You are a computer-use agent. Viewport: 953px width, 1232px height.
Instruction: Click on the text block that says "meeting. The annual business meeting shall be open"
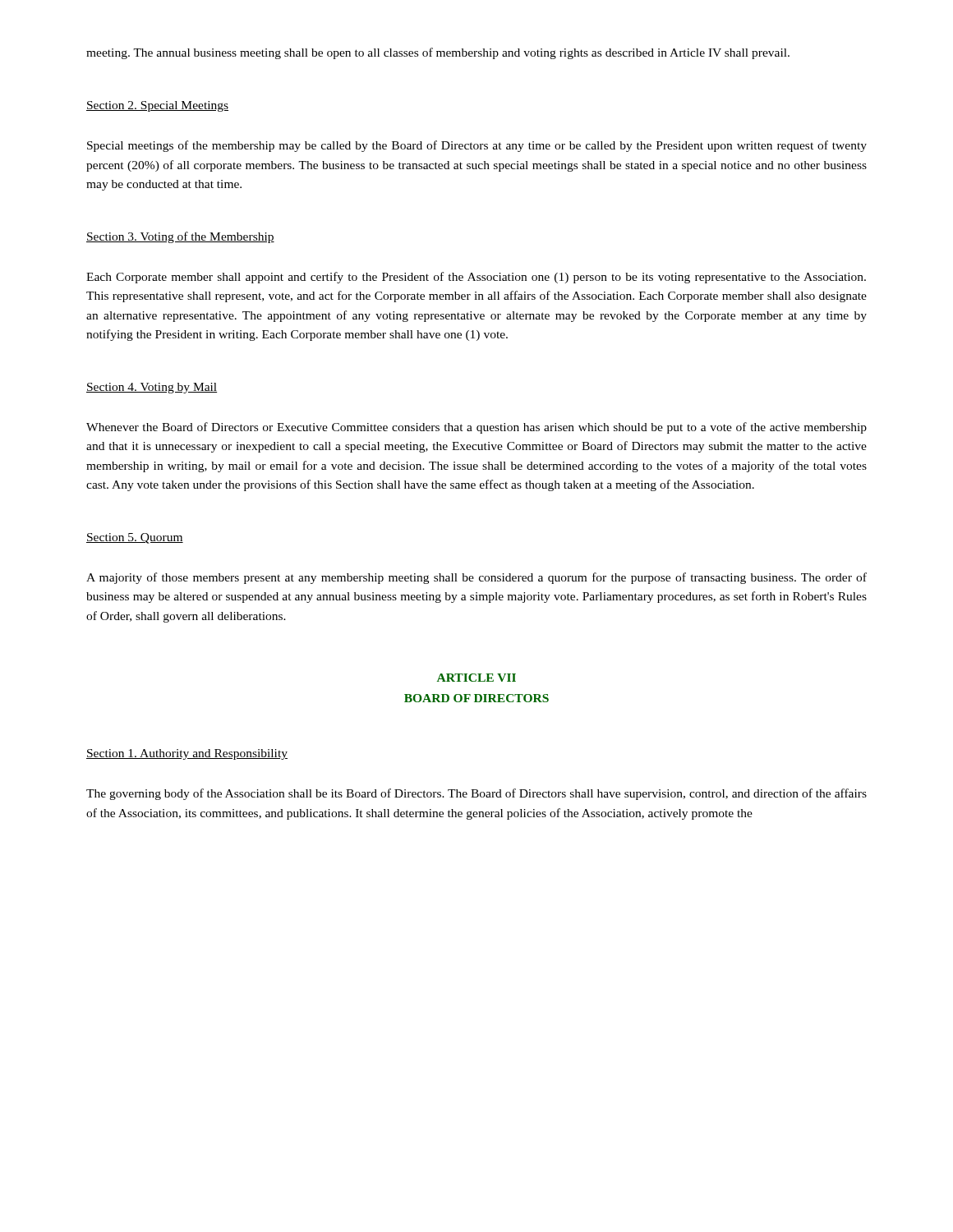tap(438, 52)
